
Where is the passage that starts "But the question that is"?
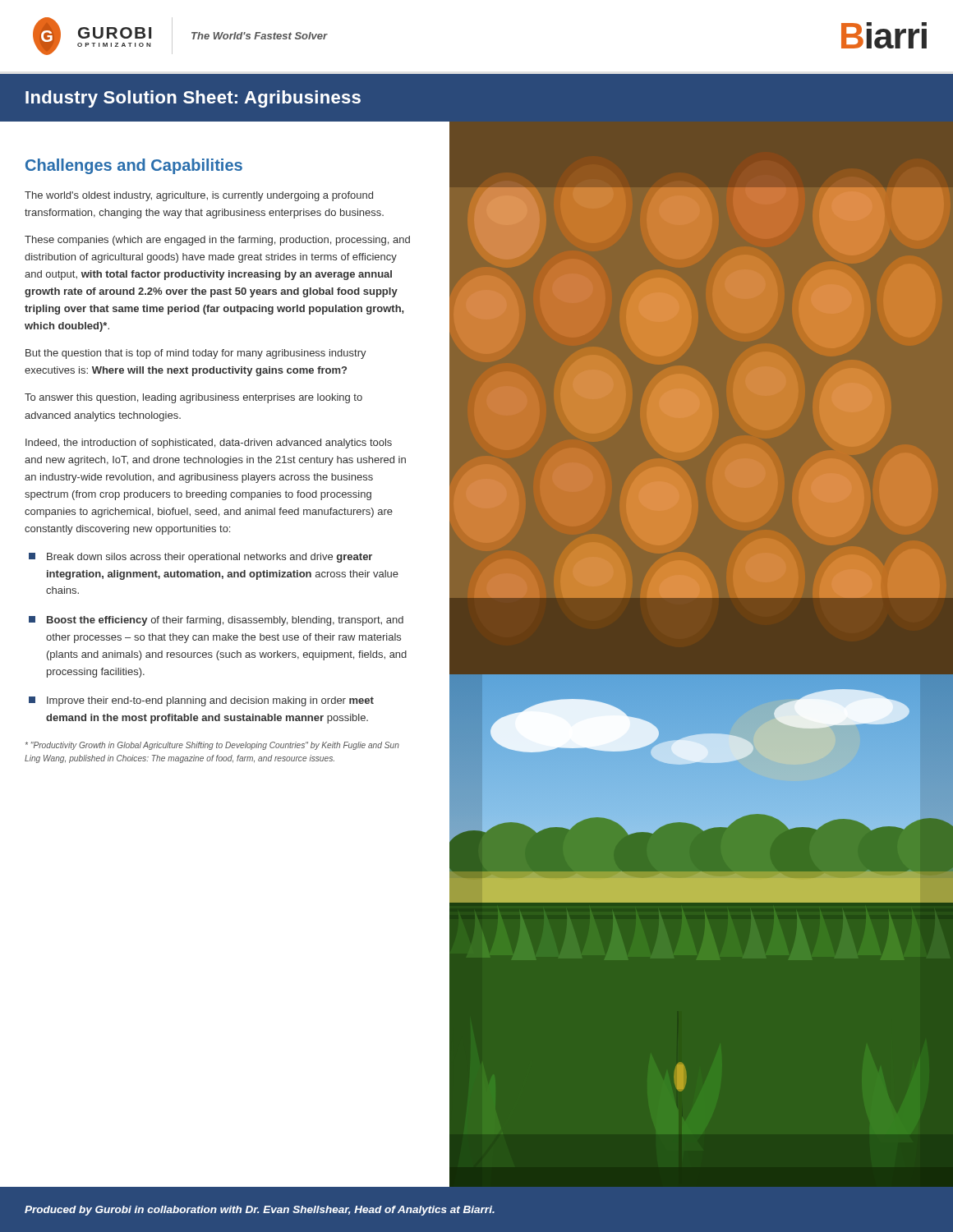pyautogui.click(x=195, y=362)
